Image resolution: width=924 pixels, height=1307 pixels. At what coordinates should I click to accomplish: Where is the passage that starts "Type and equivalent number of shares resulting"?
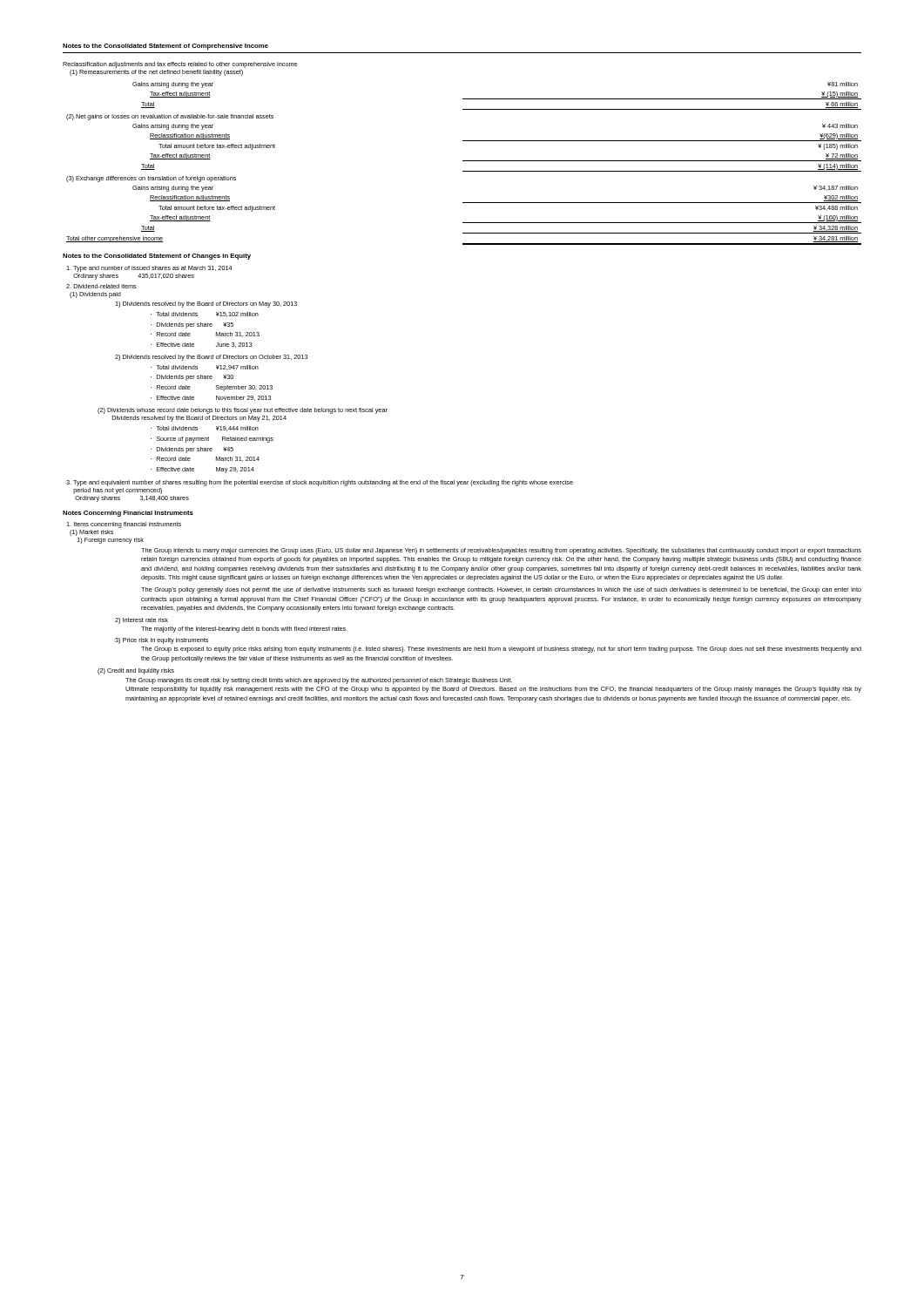(318, 490)
